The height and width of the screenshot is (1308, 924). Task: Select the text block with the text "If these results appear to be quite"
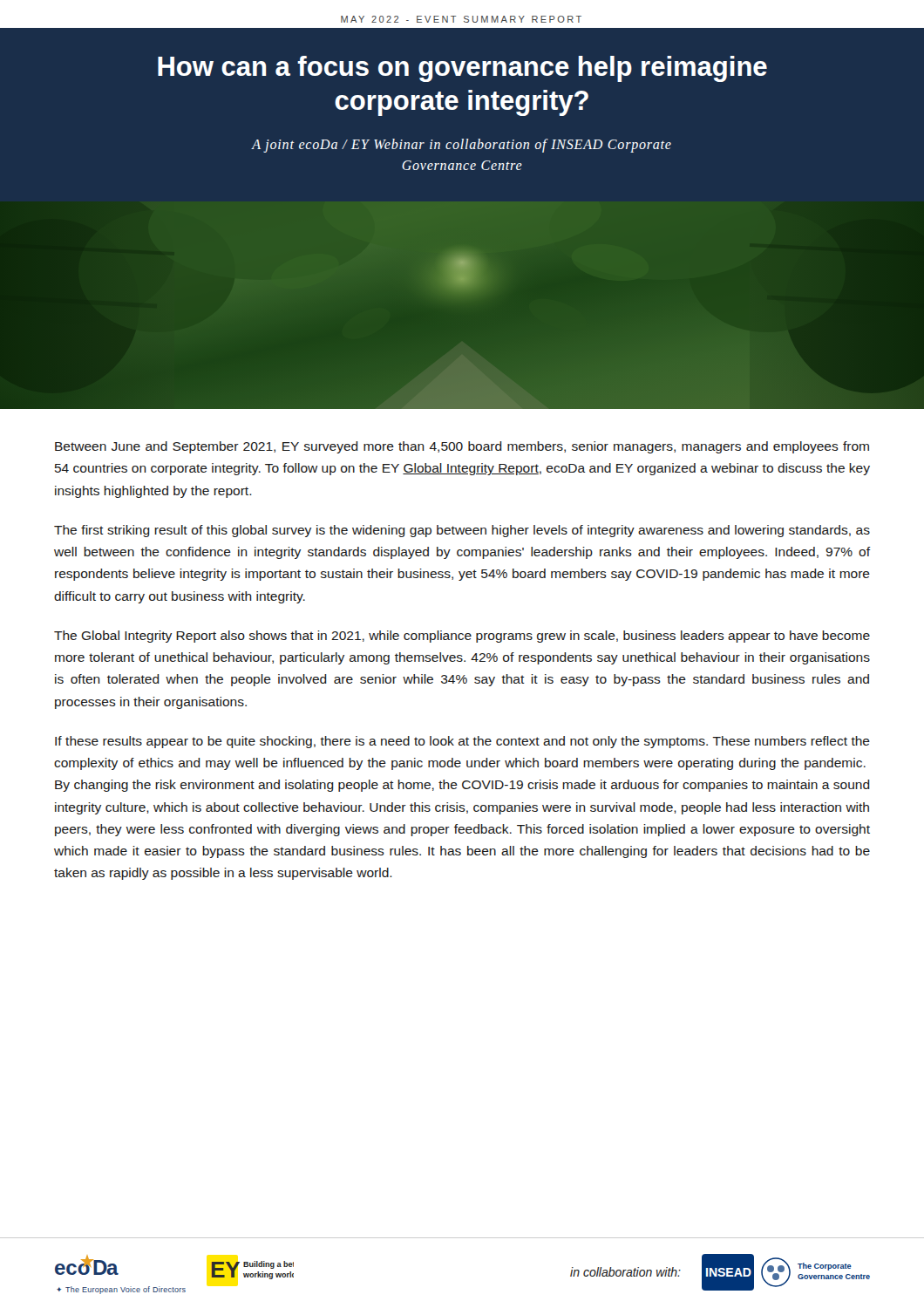(462, 807)
